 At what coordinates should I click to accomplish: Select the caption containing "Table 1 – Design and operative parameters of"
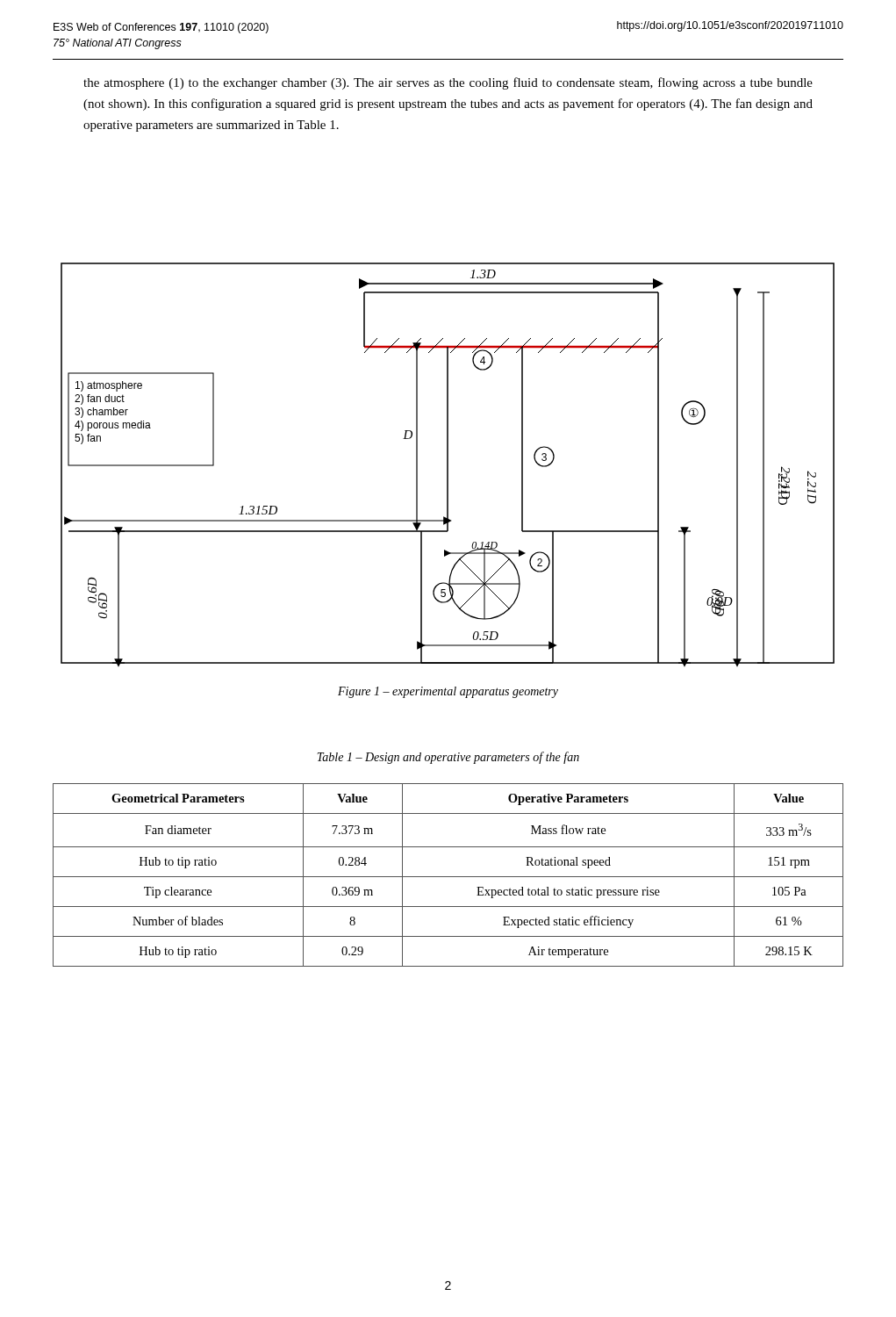[x=448, y=757]
